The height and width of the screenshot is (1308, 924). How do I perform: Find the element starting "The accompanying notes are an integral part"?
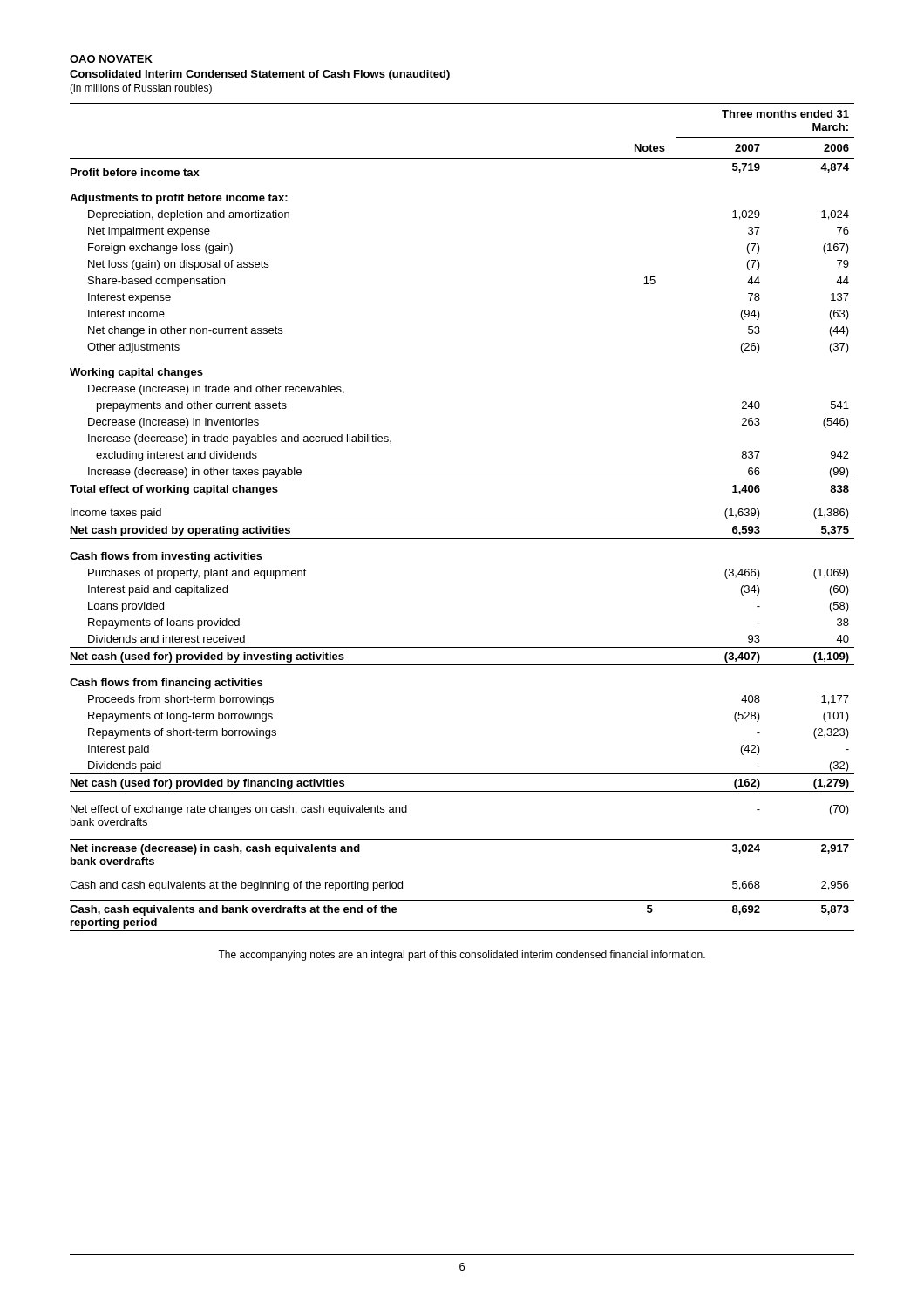(462, 955)
